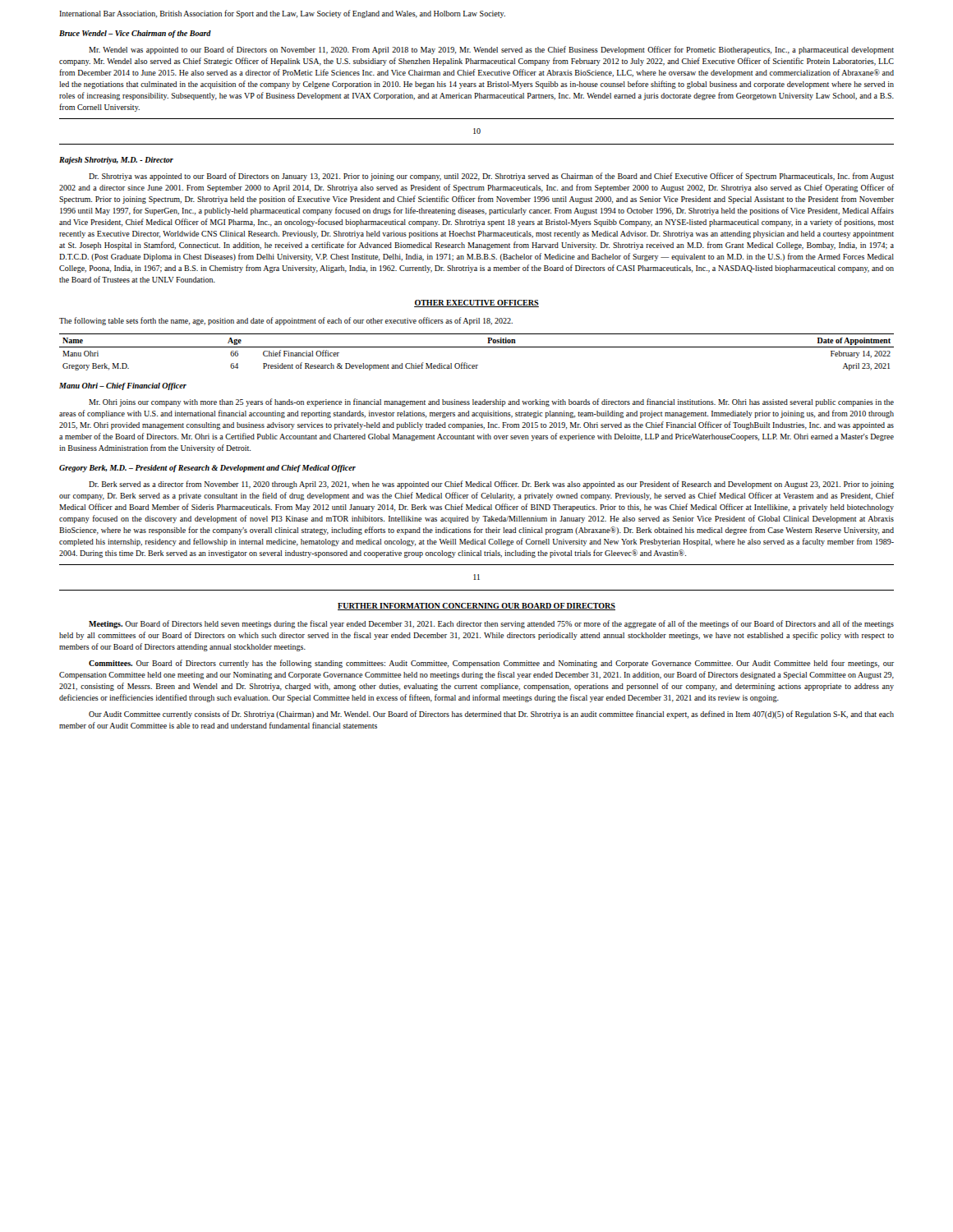Click the passage that begins "Dr. Shrotriya was appointed to our Board of"
953x1232 pixels.
click(476, 228)
